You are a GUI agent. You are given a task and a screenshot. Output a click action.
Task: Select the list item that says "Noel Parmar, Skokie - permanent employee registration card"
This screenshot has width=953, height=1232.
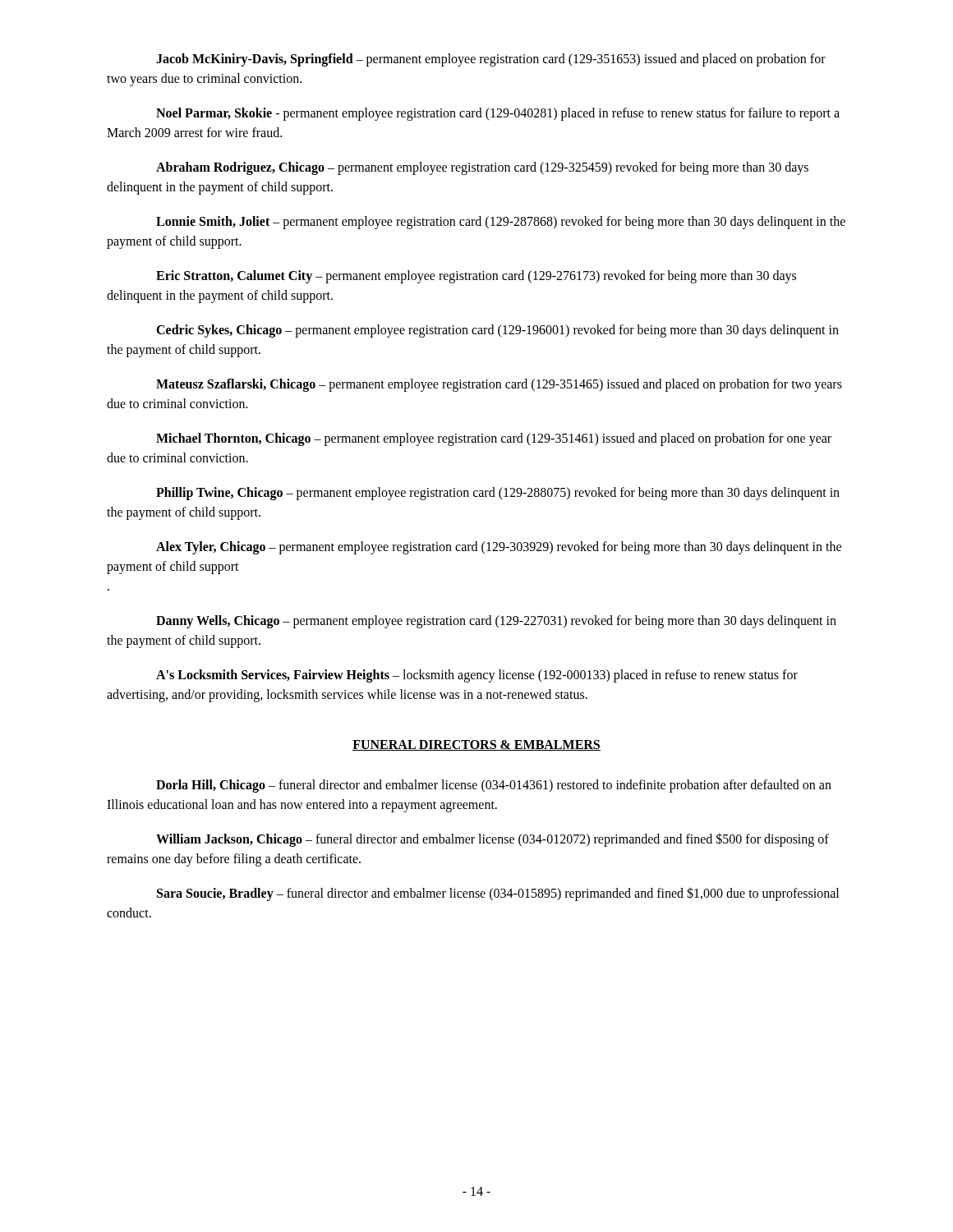click(476, 123)
